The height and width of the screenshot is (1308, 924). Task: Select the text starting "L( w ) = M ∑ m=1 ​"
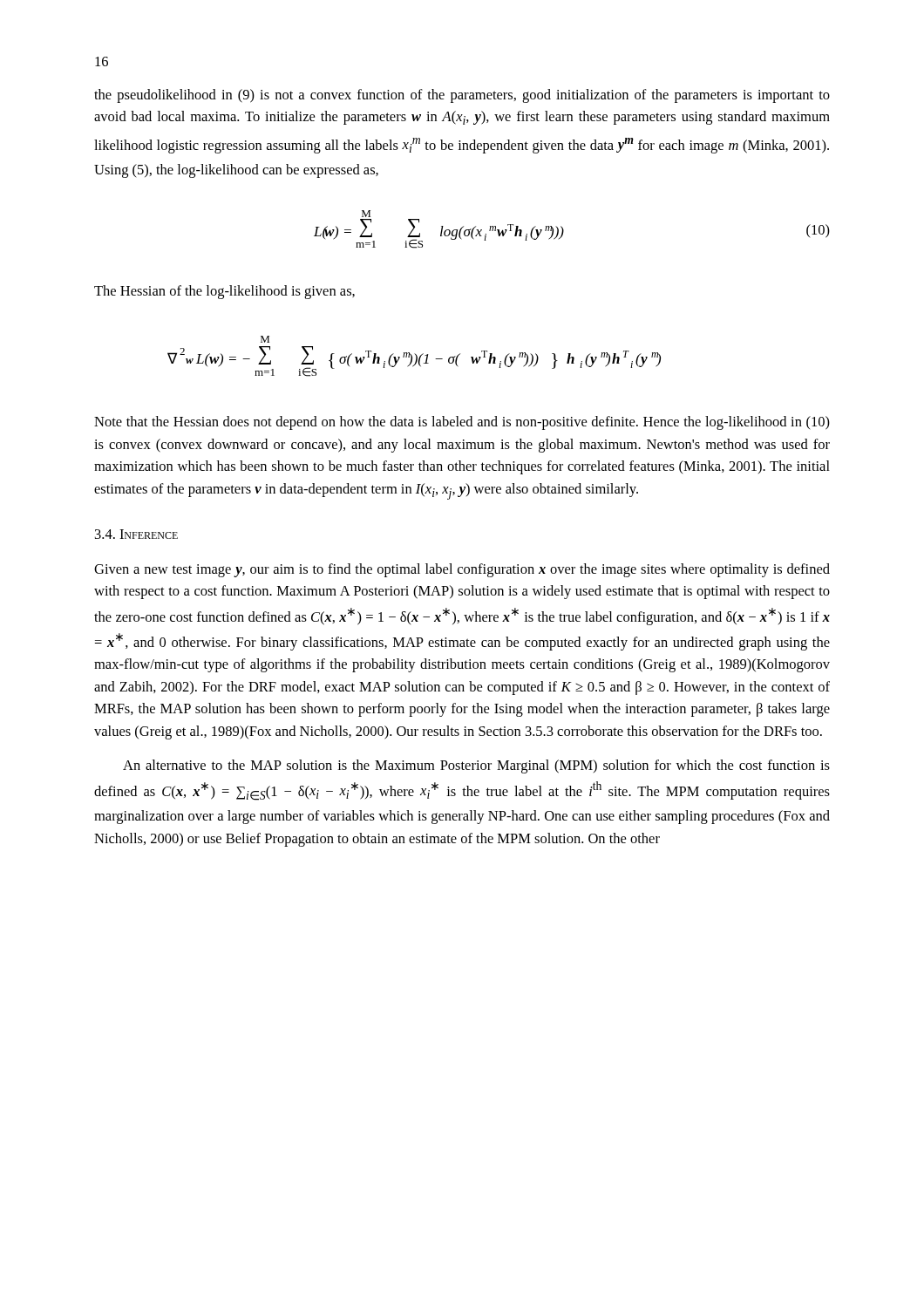[x=462, y=231]
